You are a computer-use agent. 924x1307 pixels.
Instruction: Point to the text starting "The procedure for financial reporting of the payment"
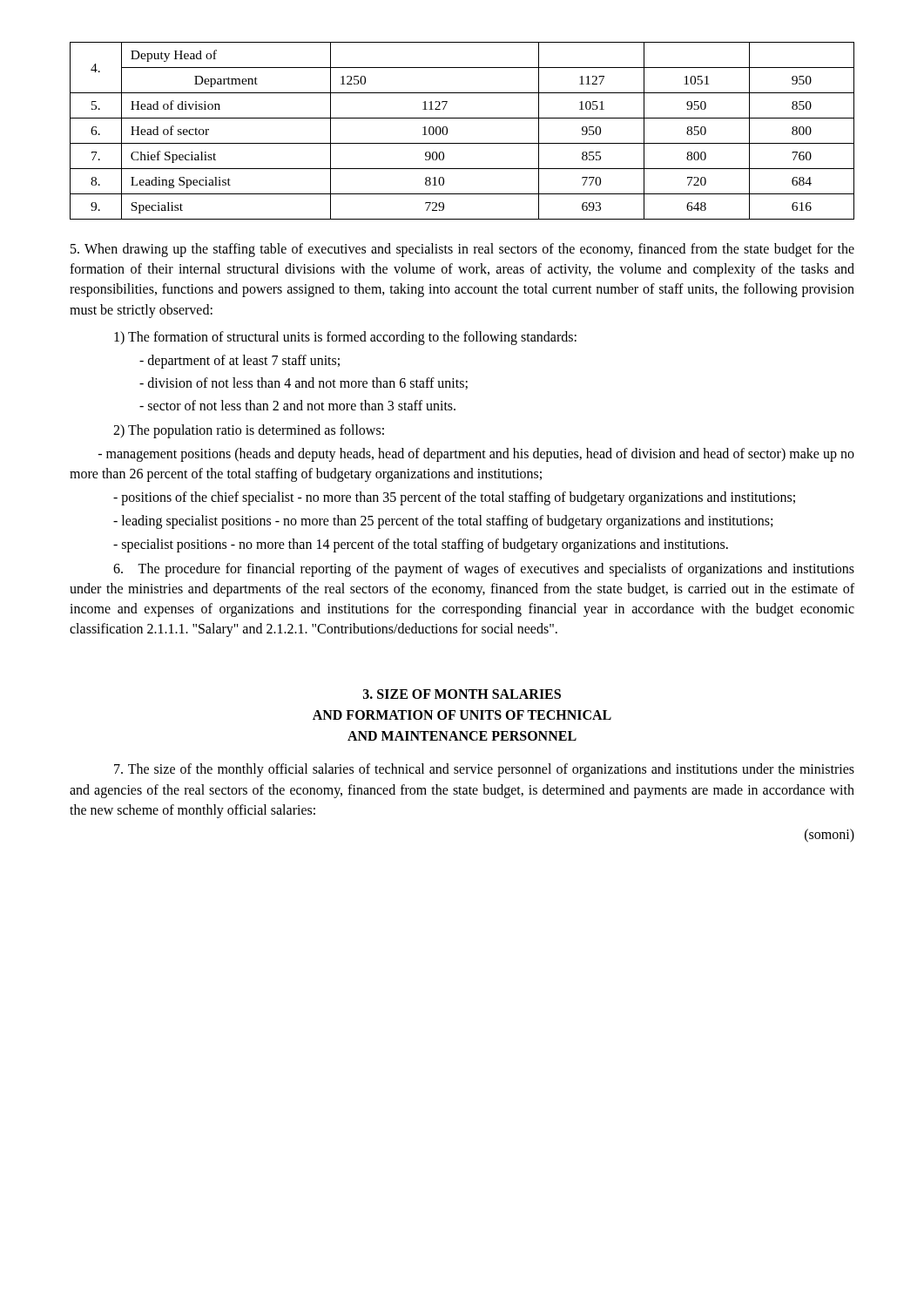462,599
